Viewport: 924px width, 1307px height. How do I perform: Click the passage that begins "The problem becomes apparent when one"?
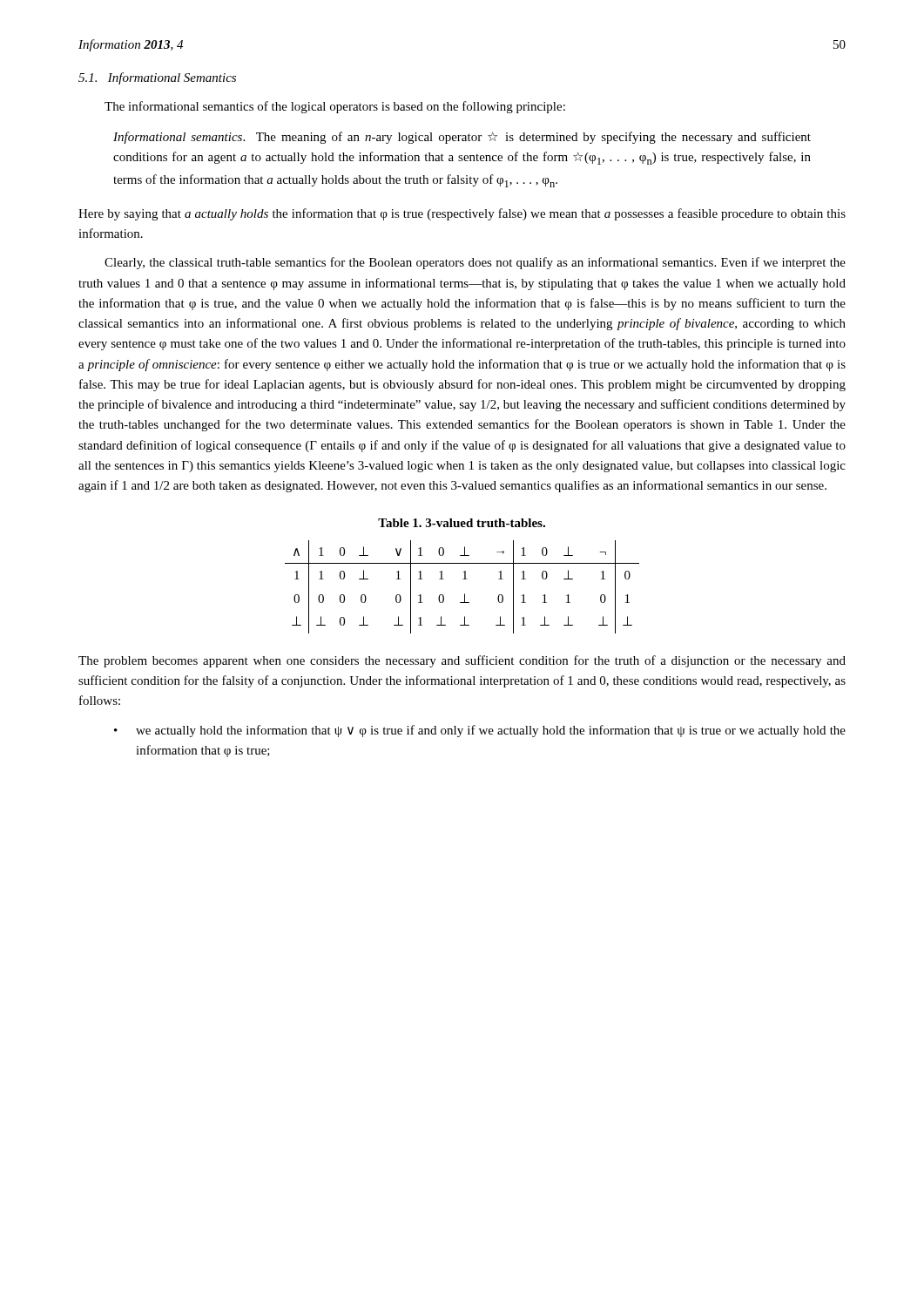(x=462, y=680)
